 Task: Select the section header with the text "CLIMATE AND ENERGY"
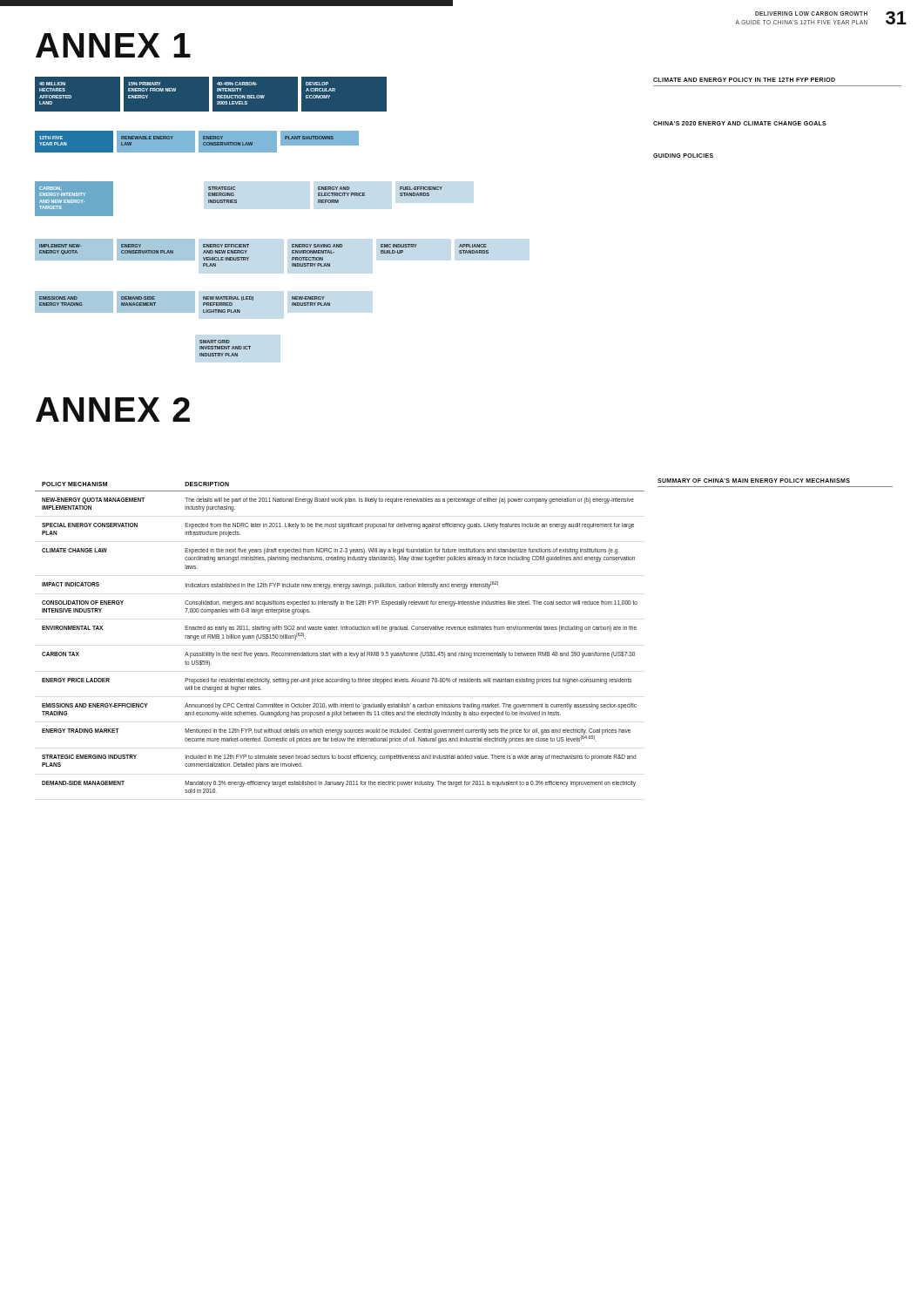(x=744, y=80)
